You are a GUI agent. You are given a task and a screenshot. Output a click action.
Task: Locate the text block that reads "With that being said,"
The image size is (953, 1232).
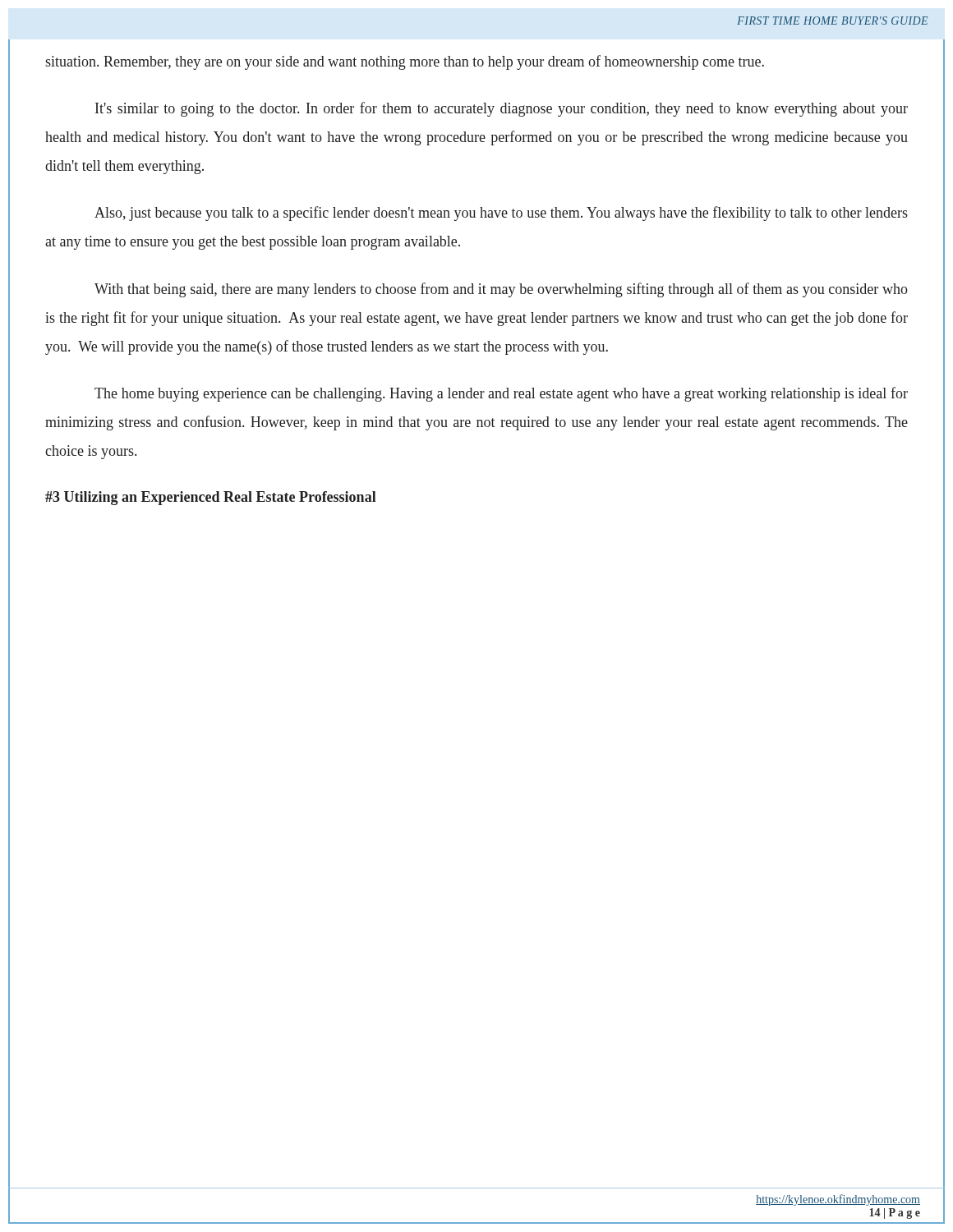pyautogui.click(x=476, y=318)
